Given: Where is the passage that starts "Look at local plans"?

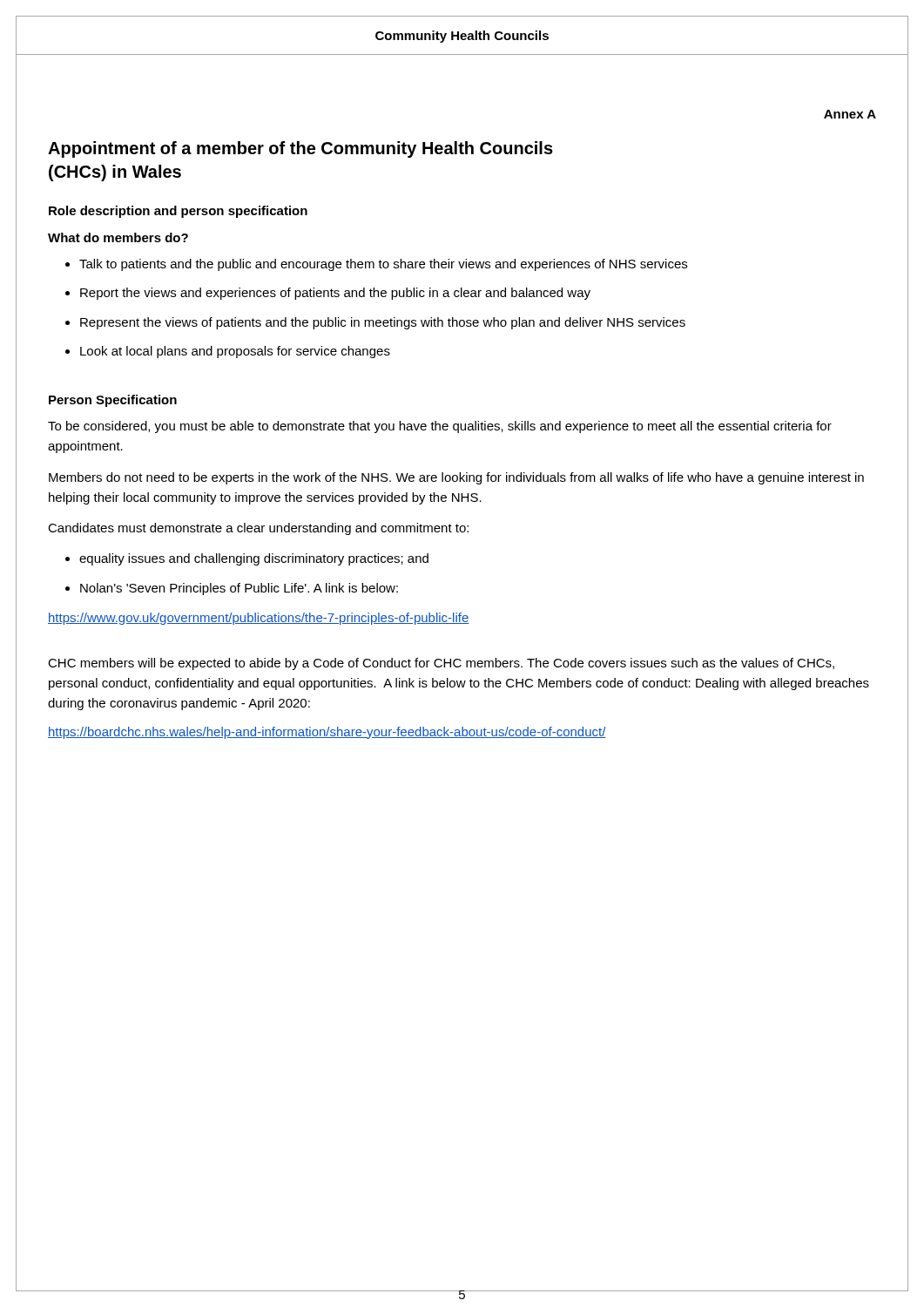Looking at the screenshot, I should point(235,350).
